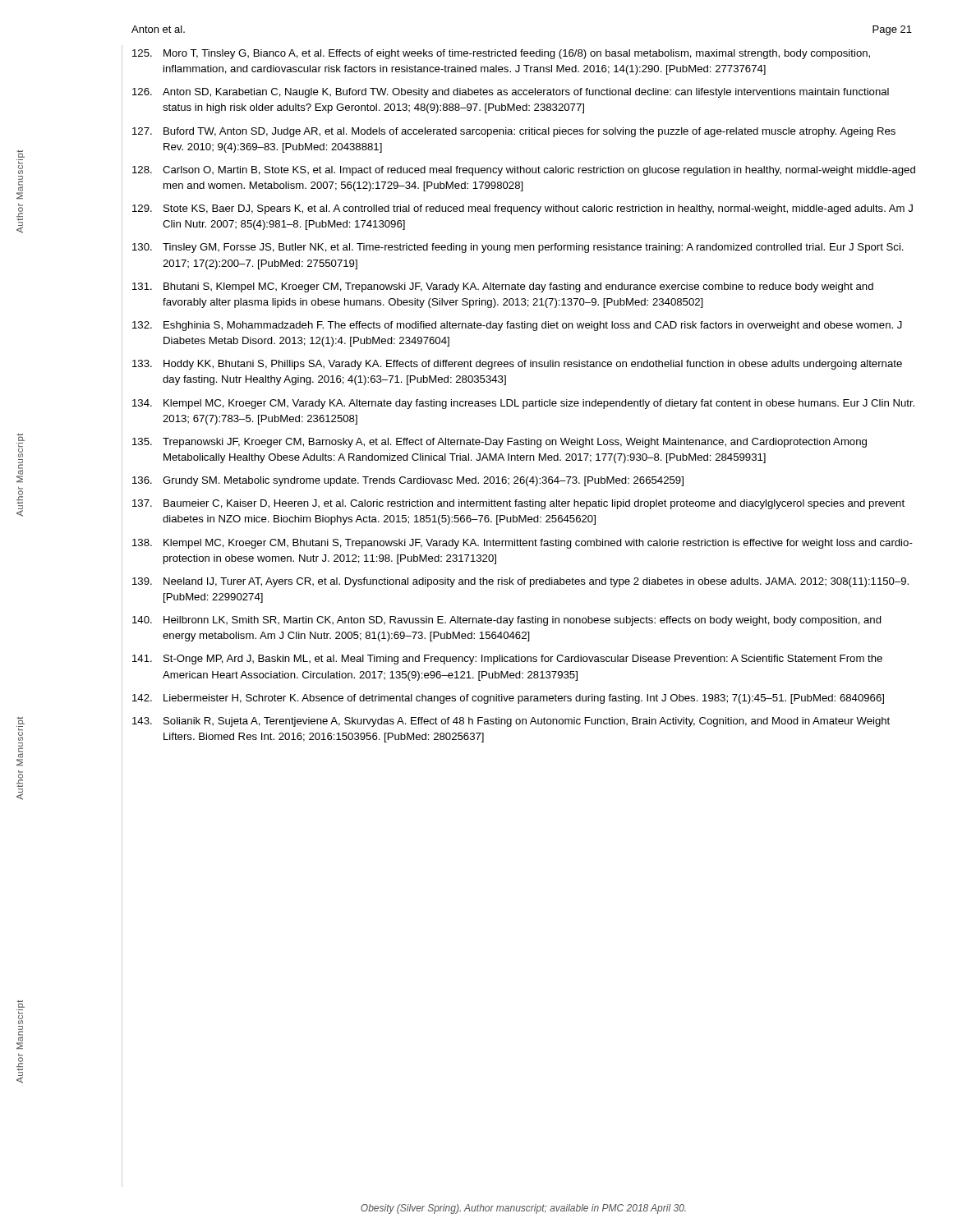Select the list item with the text "141. St-Onge MP, Ard J,"
953x1232 pixels.
(524, 667)
